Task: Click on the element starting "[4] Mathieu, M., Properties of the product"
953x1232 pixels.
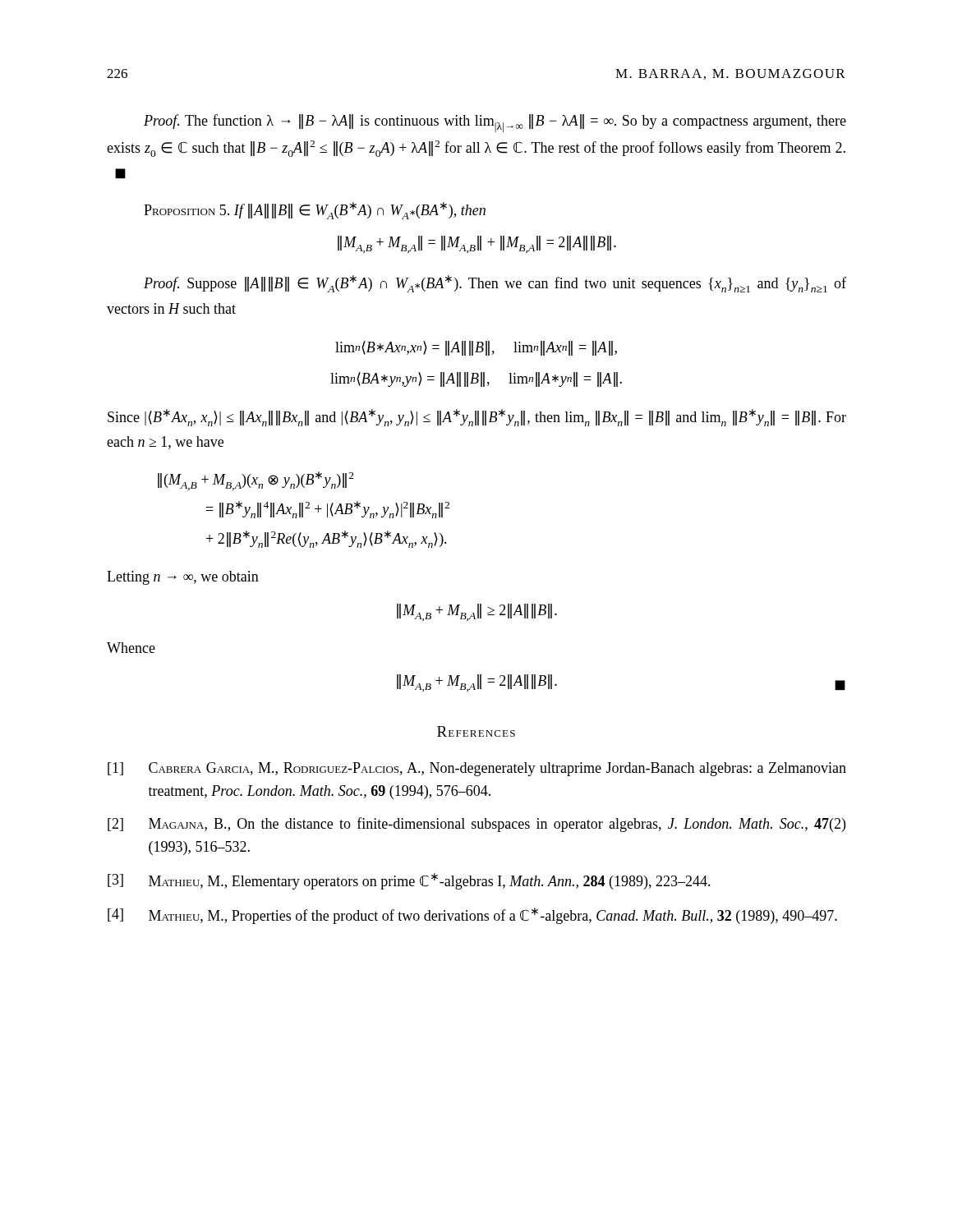Action: pos(472,916)
